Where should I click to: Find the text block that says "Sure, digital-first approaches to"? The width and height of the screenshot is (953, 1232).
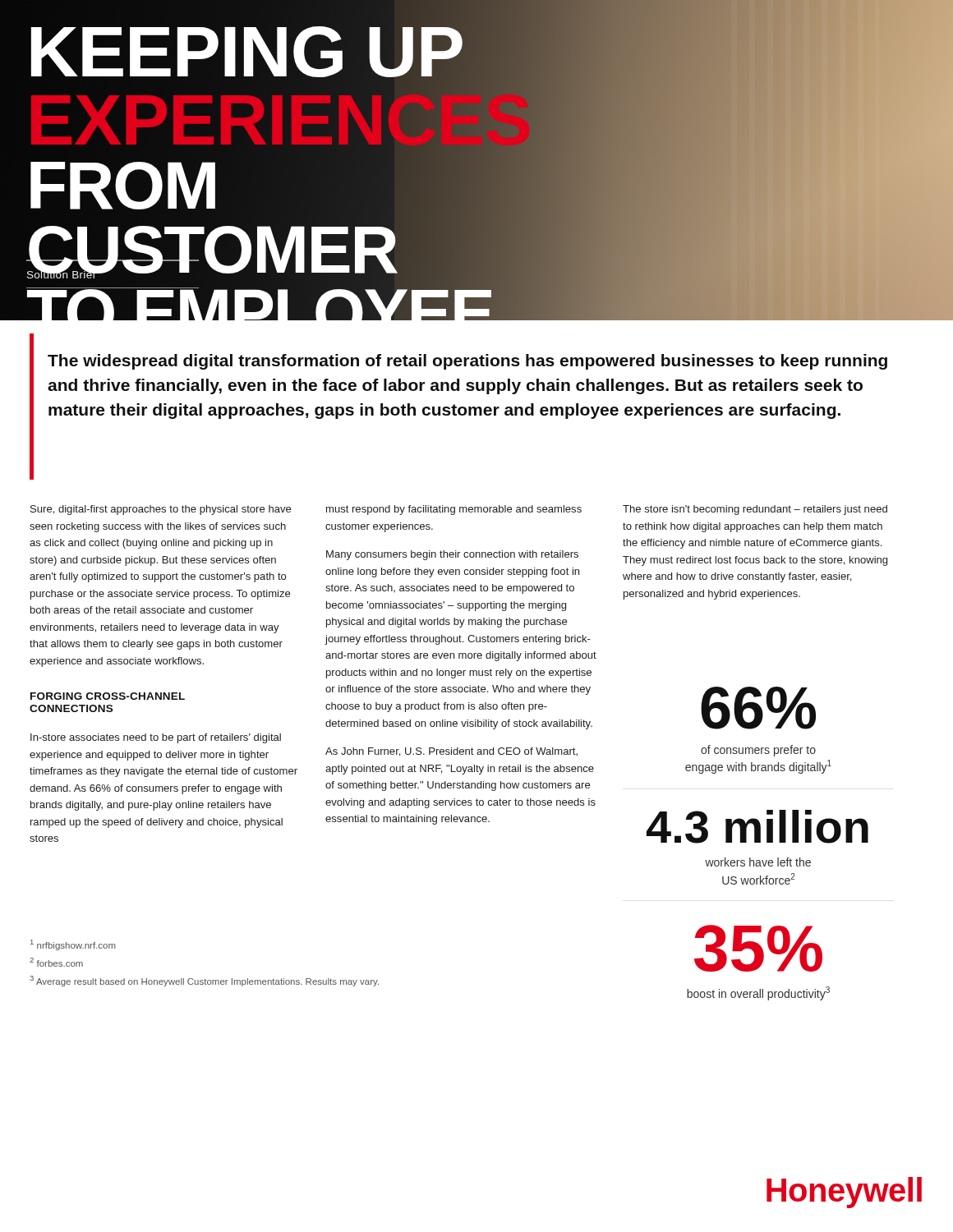click(164, 585)
